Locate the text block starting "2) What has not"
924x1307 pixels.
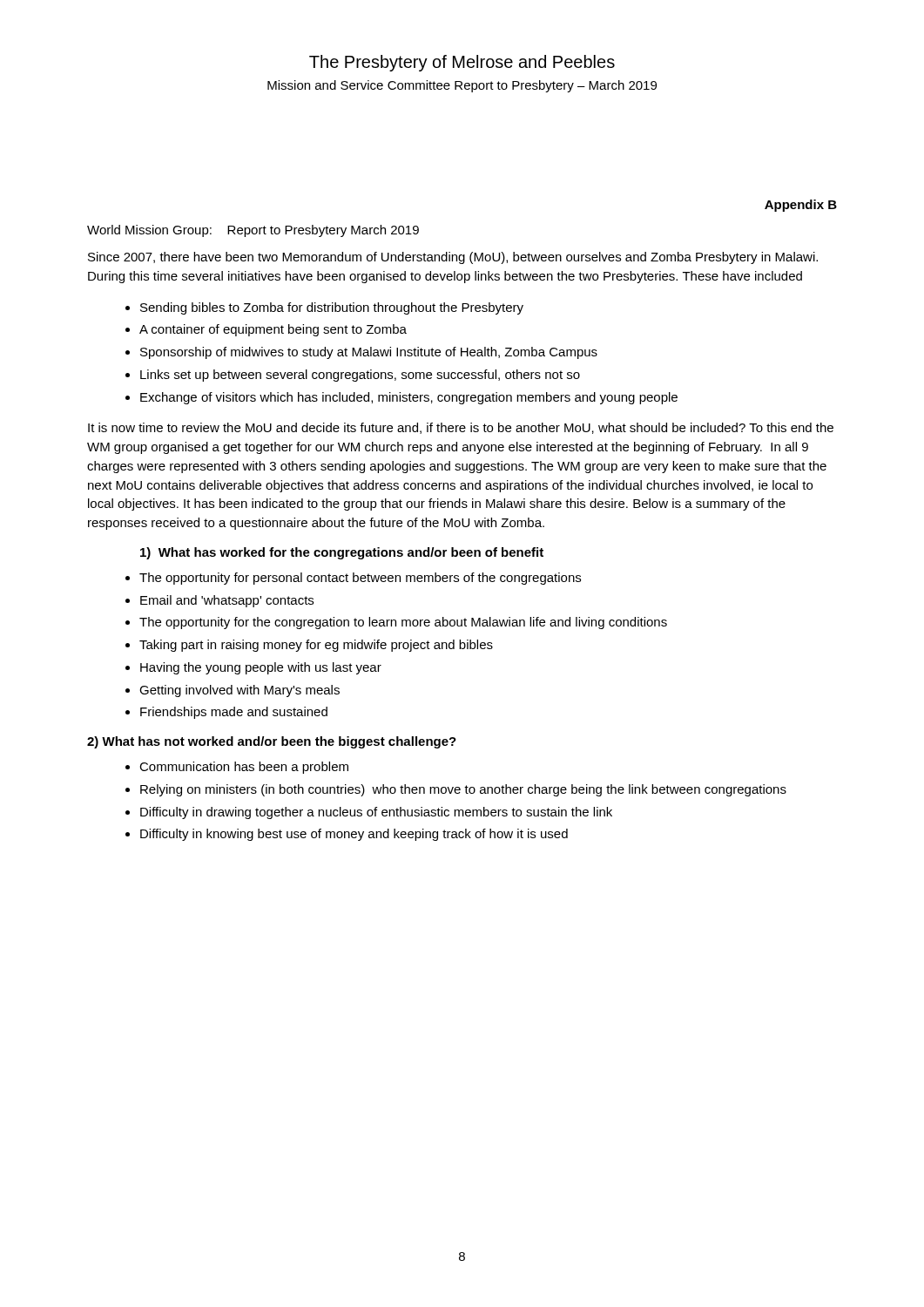pyautogui.click(x=272, y=741)
